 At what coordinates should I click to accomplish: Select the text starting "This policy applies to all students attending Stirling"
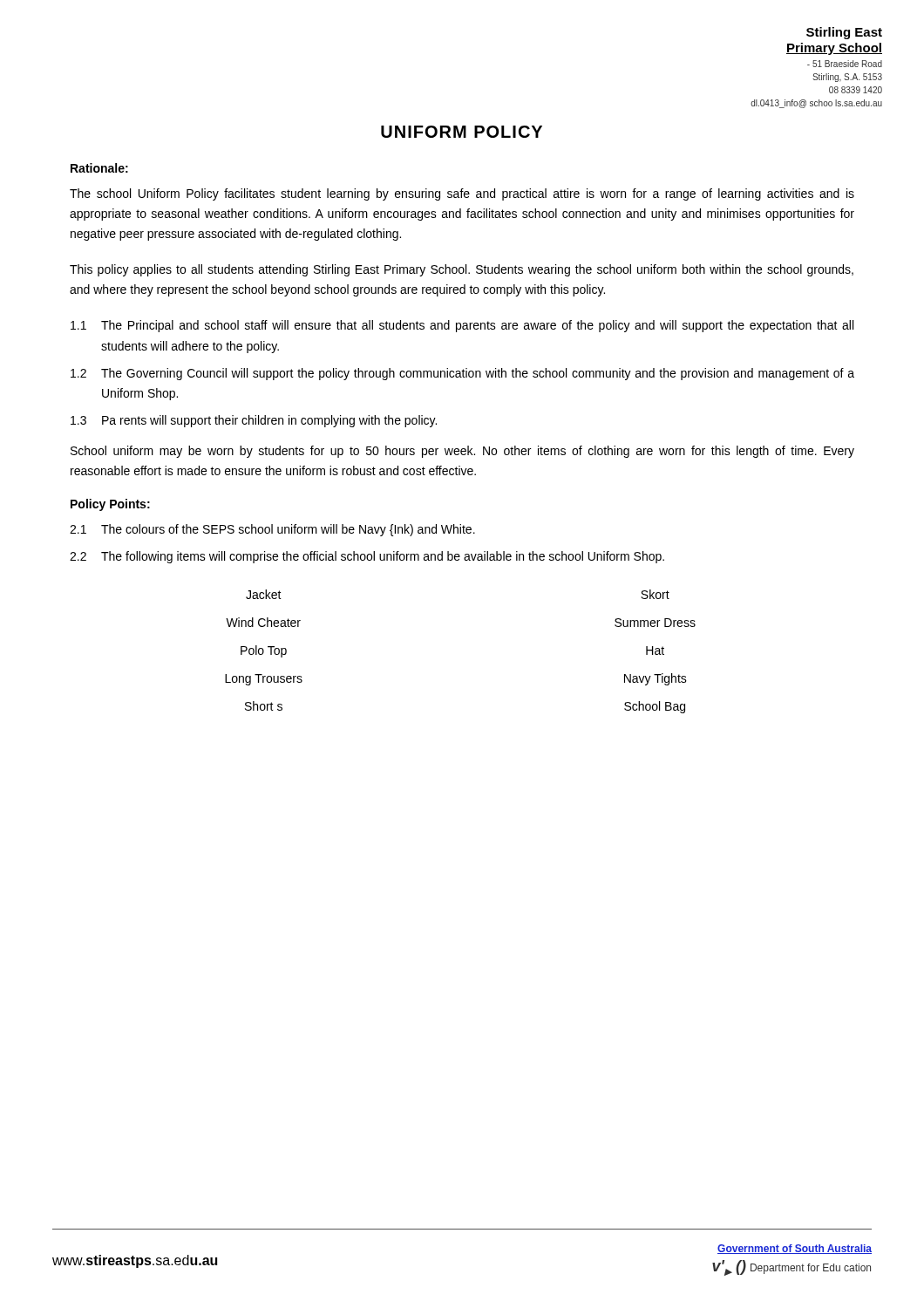click(462, 280)
